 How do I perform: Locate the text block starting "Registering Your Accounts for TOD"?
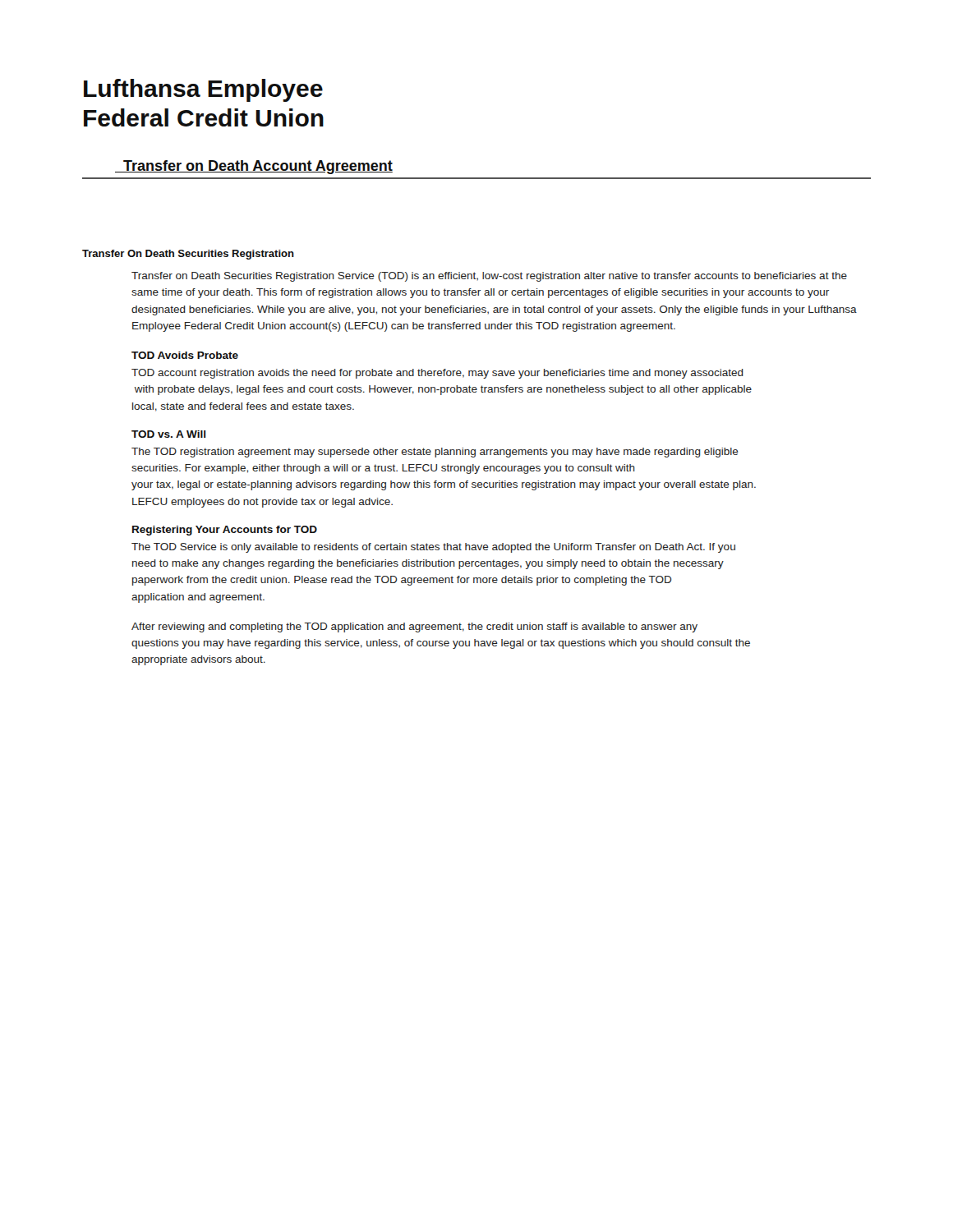225,531
